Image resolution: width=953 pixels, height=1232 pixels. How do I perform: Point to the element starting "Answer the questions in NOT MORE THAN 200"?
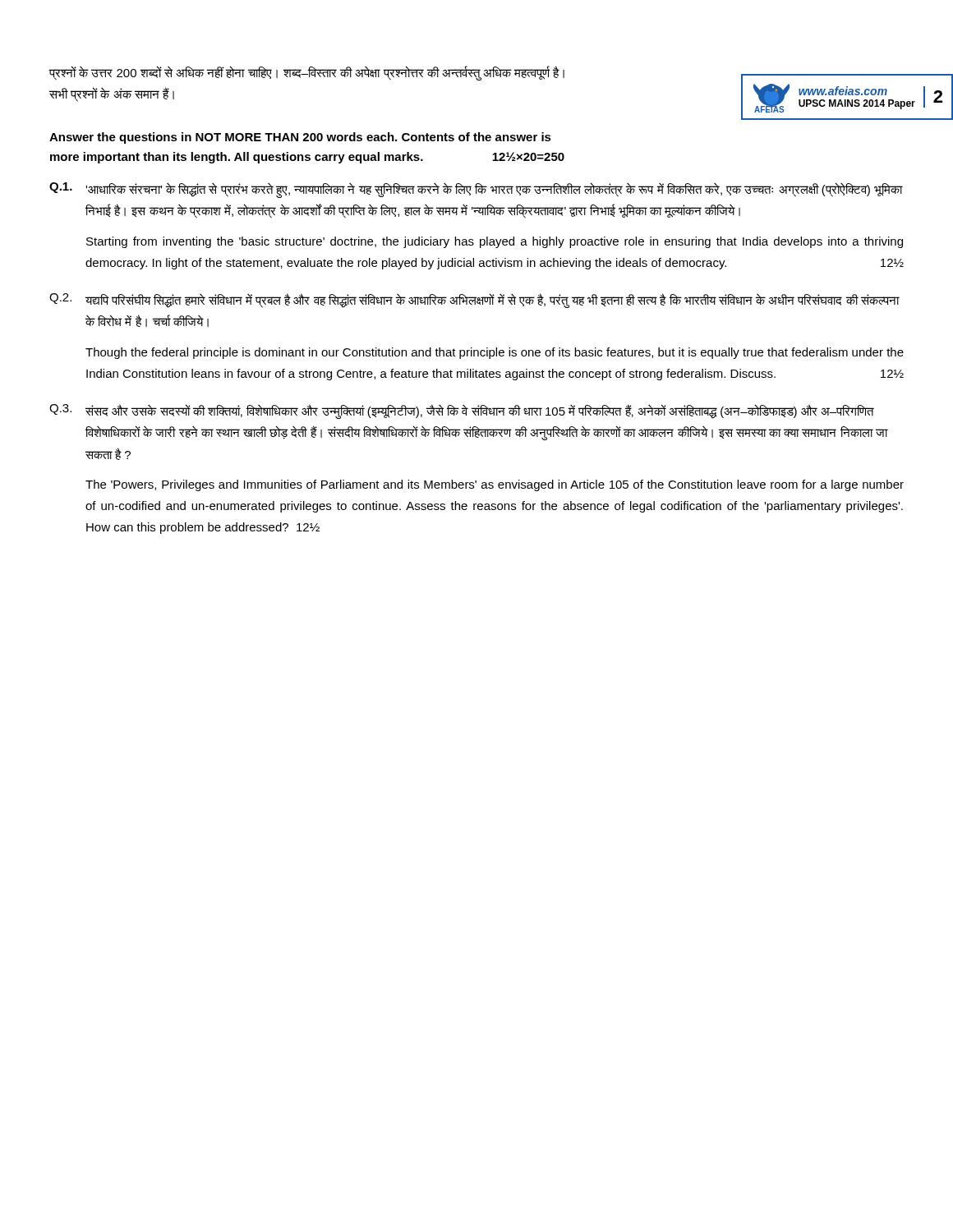tap(476, 147)
